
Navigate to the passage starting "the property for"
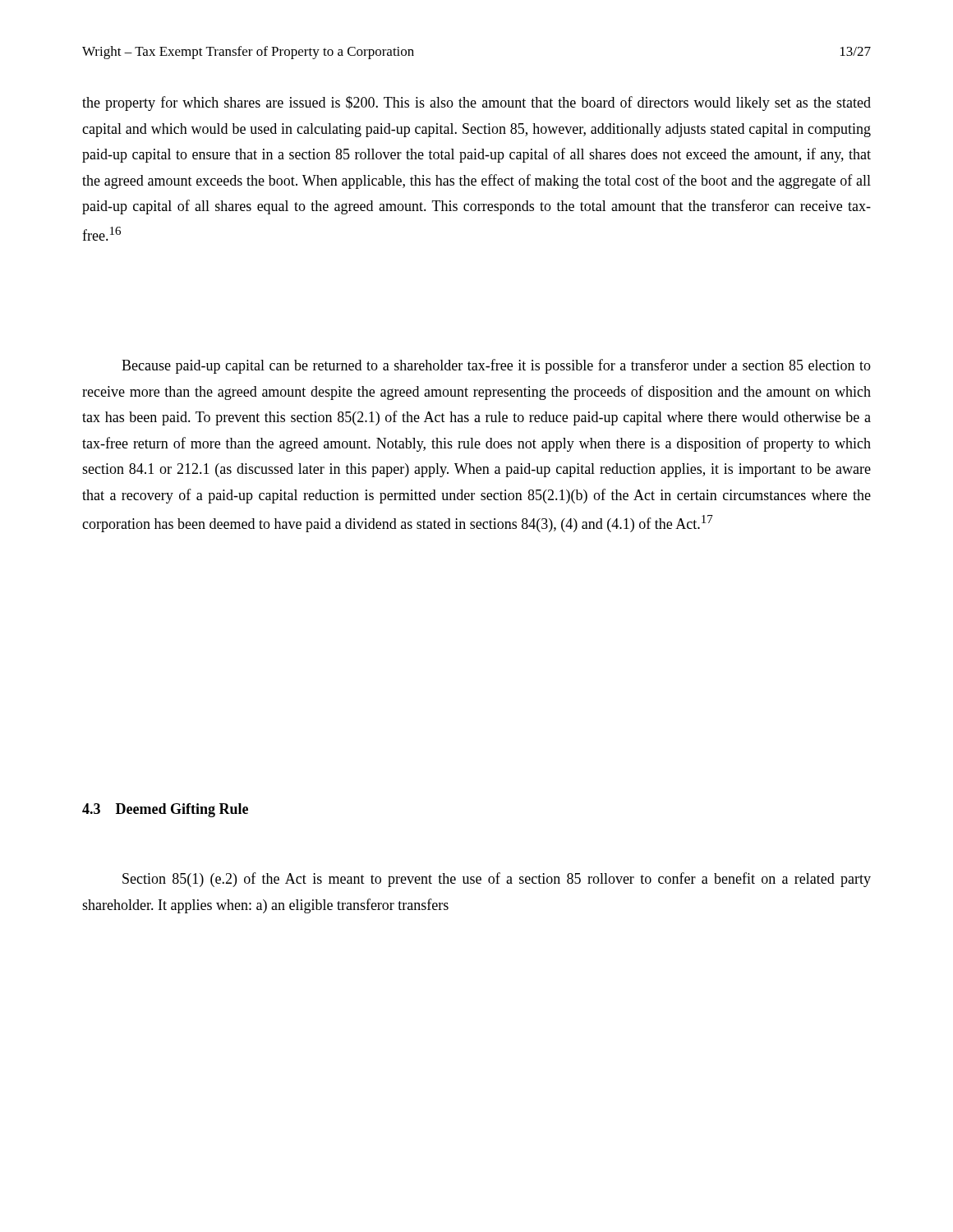point(476,170)
